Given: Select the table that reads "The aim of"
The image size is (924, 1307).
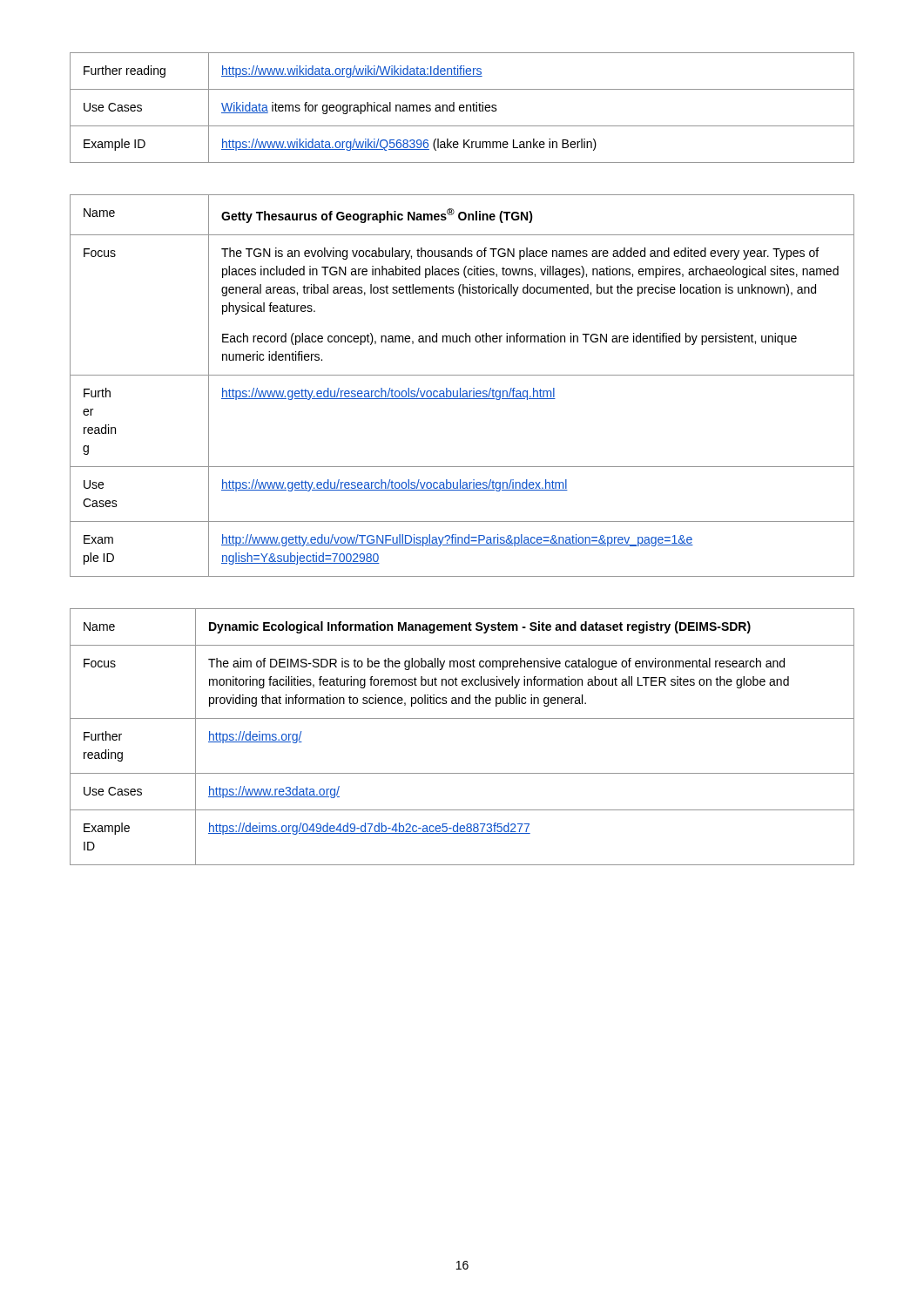Looking at the screenshot, I should pyautogui.click(x=462, y=736).
